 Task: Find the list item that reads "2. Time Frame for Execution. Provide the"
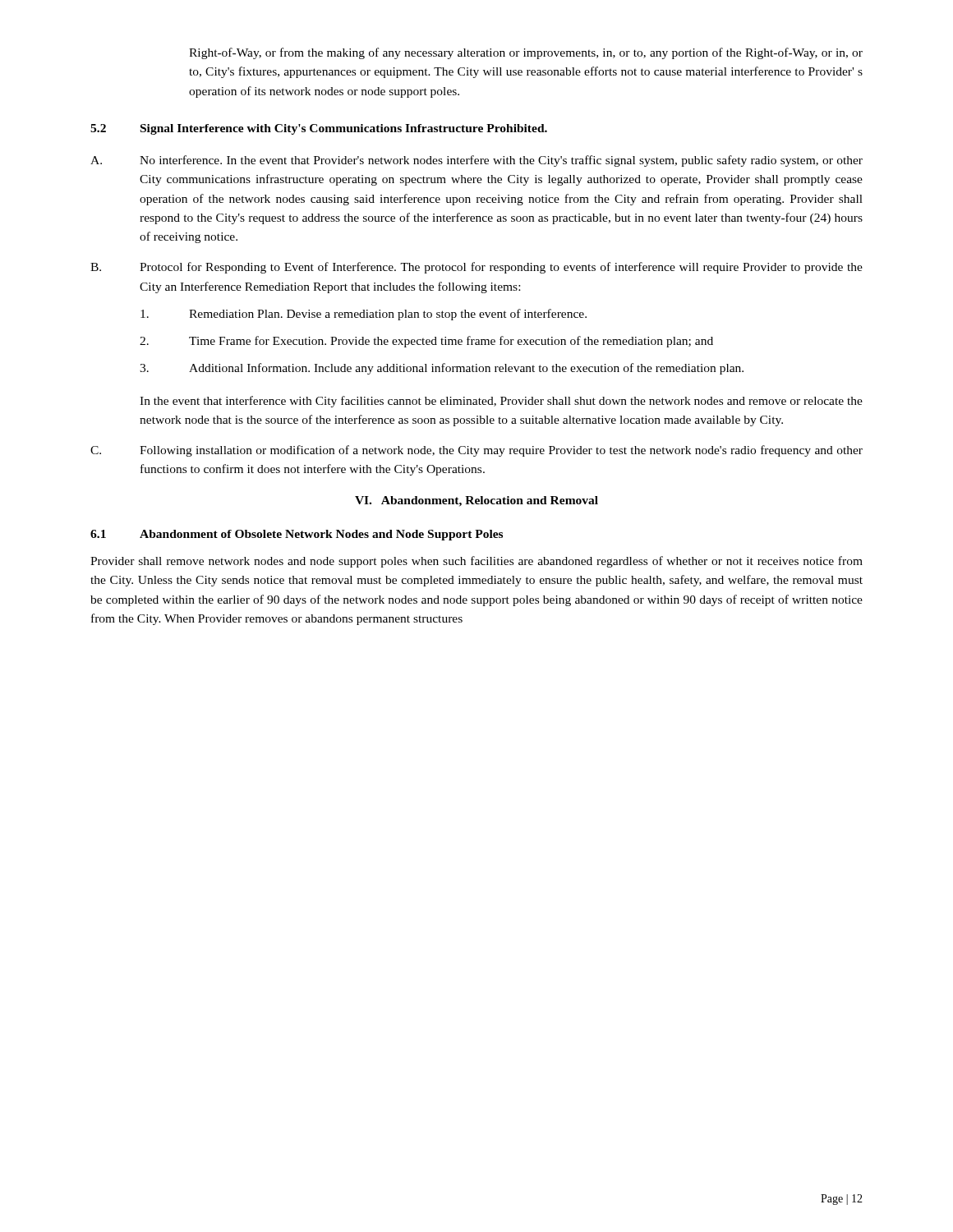(501, 341)
